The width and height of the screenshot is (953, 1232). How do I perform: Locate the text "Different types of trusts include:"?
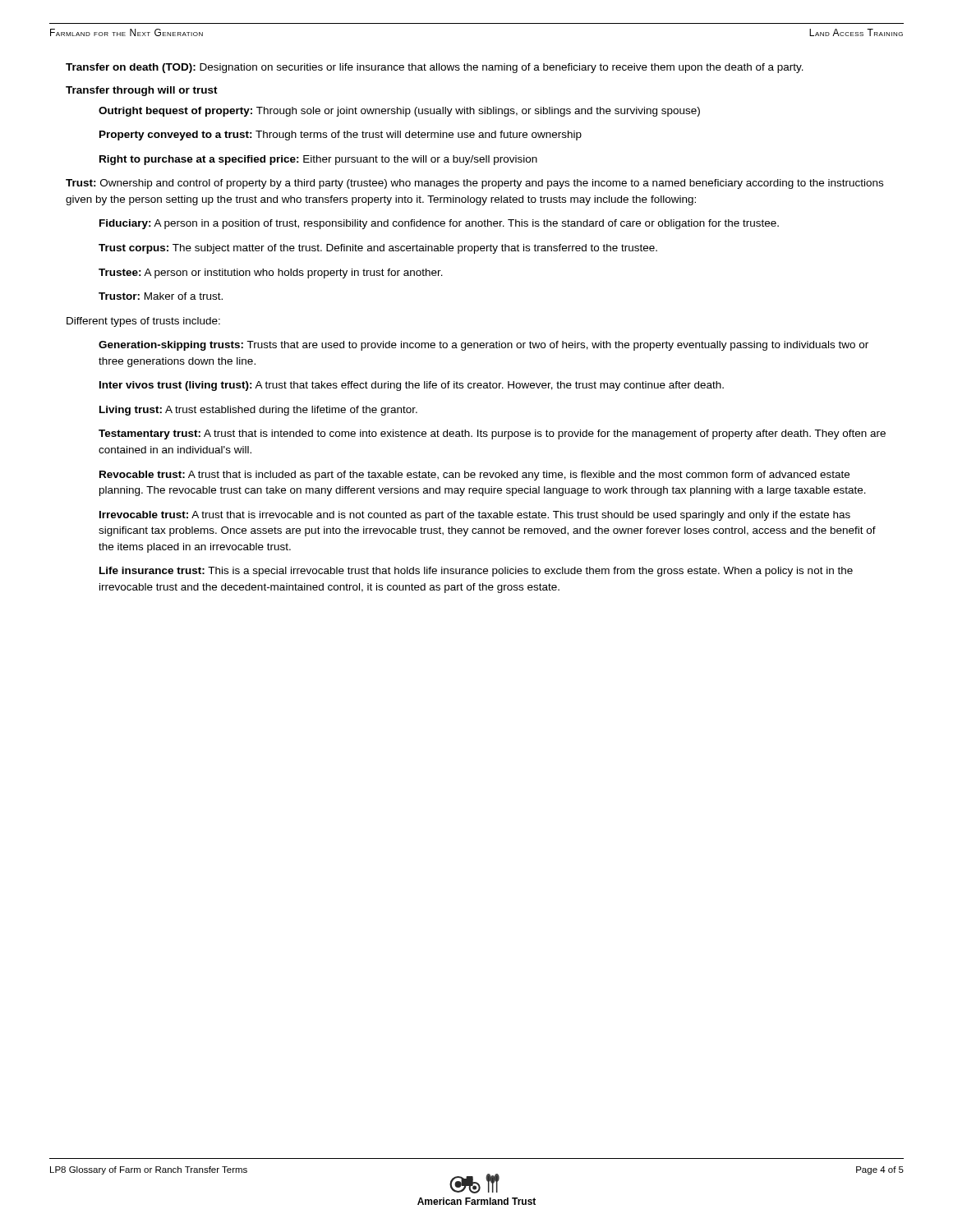143,320
